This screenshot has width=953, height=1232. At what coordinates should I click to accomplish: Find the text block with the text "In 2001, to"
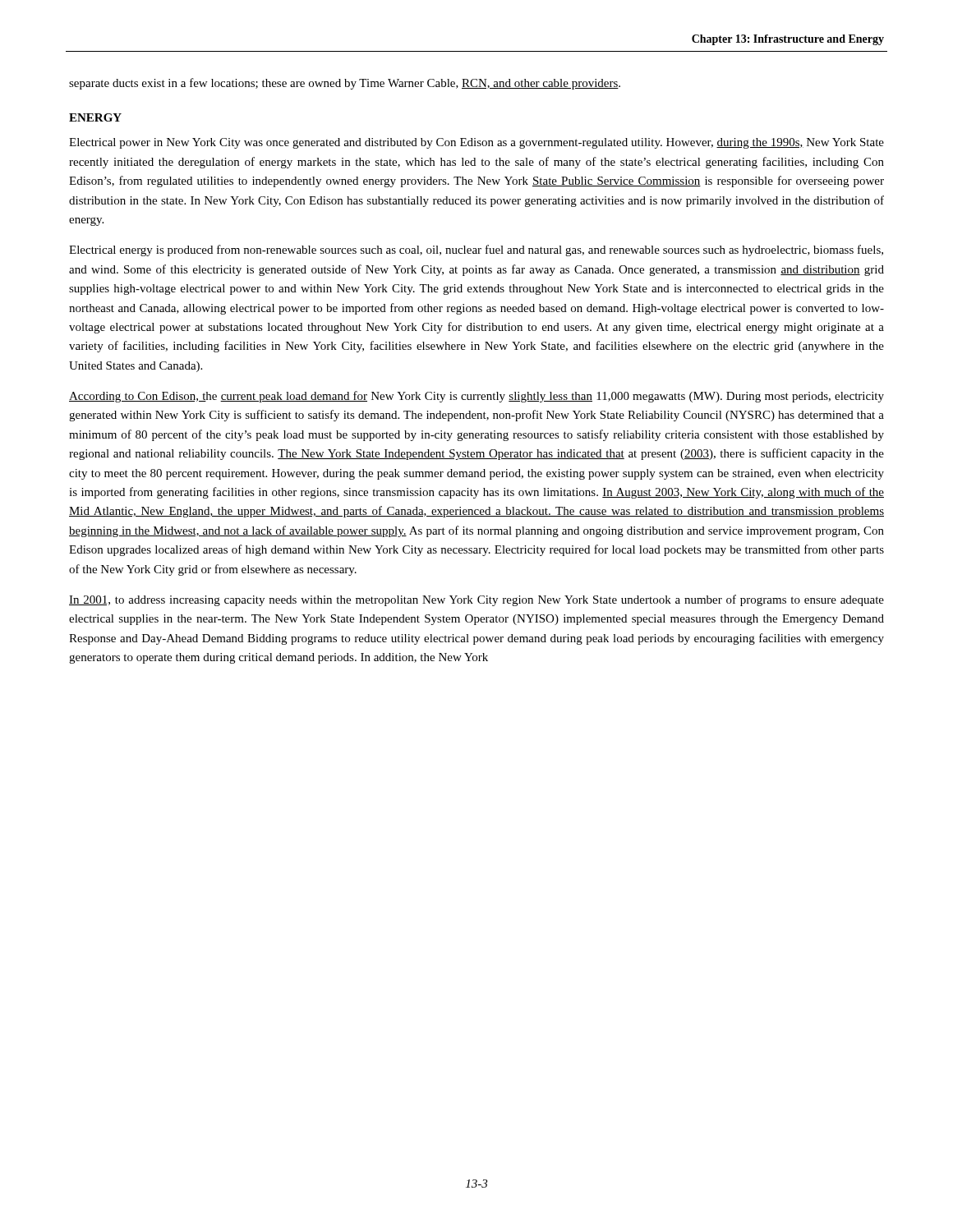pos(476,628)
